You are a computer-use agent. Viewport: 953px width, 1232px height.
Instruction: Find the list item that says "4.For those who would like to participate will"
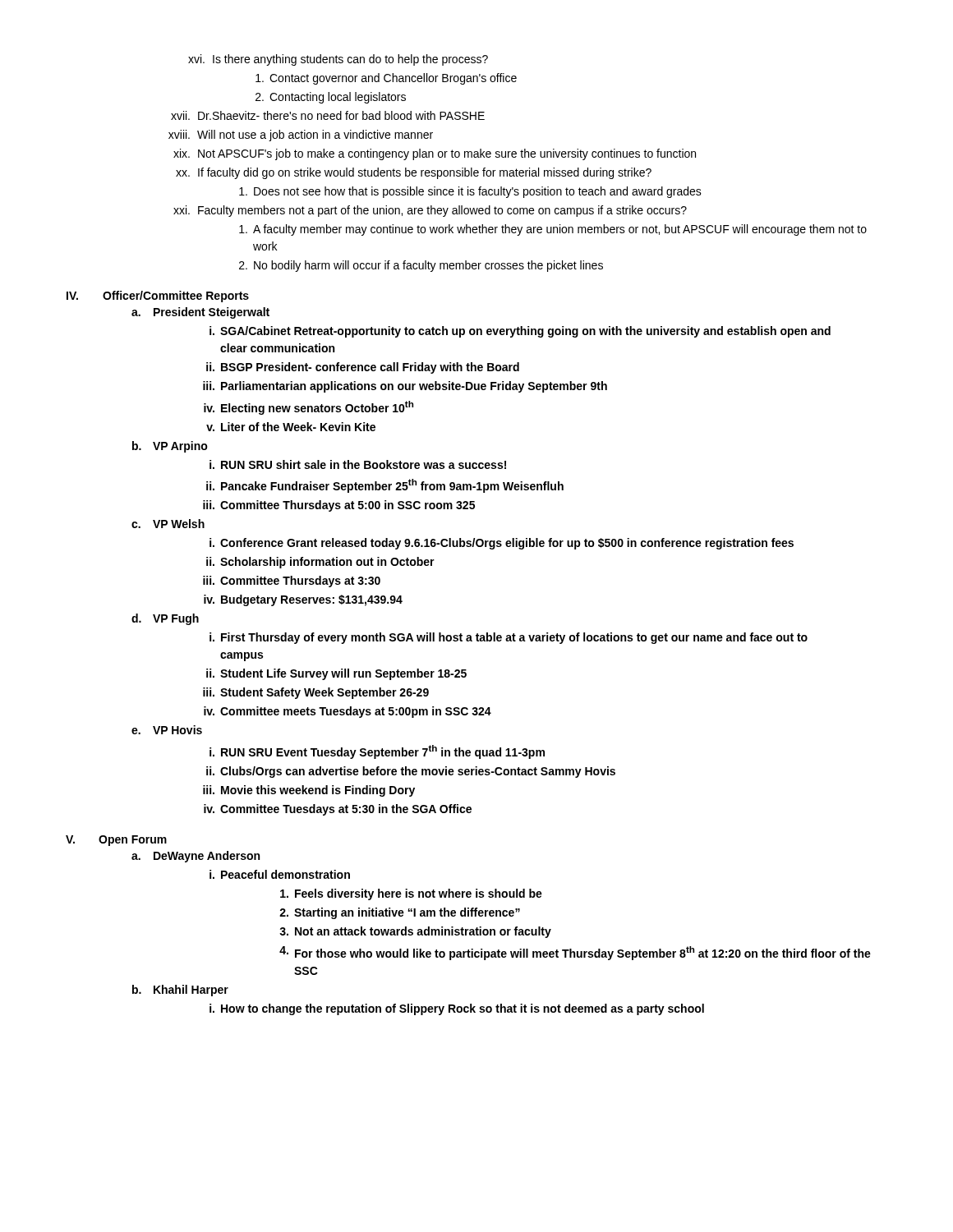pyautogui.click(x=578, y=960)
